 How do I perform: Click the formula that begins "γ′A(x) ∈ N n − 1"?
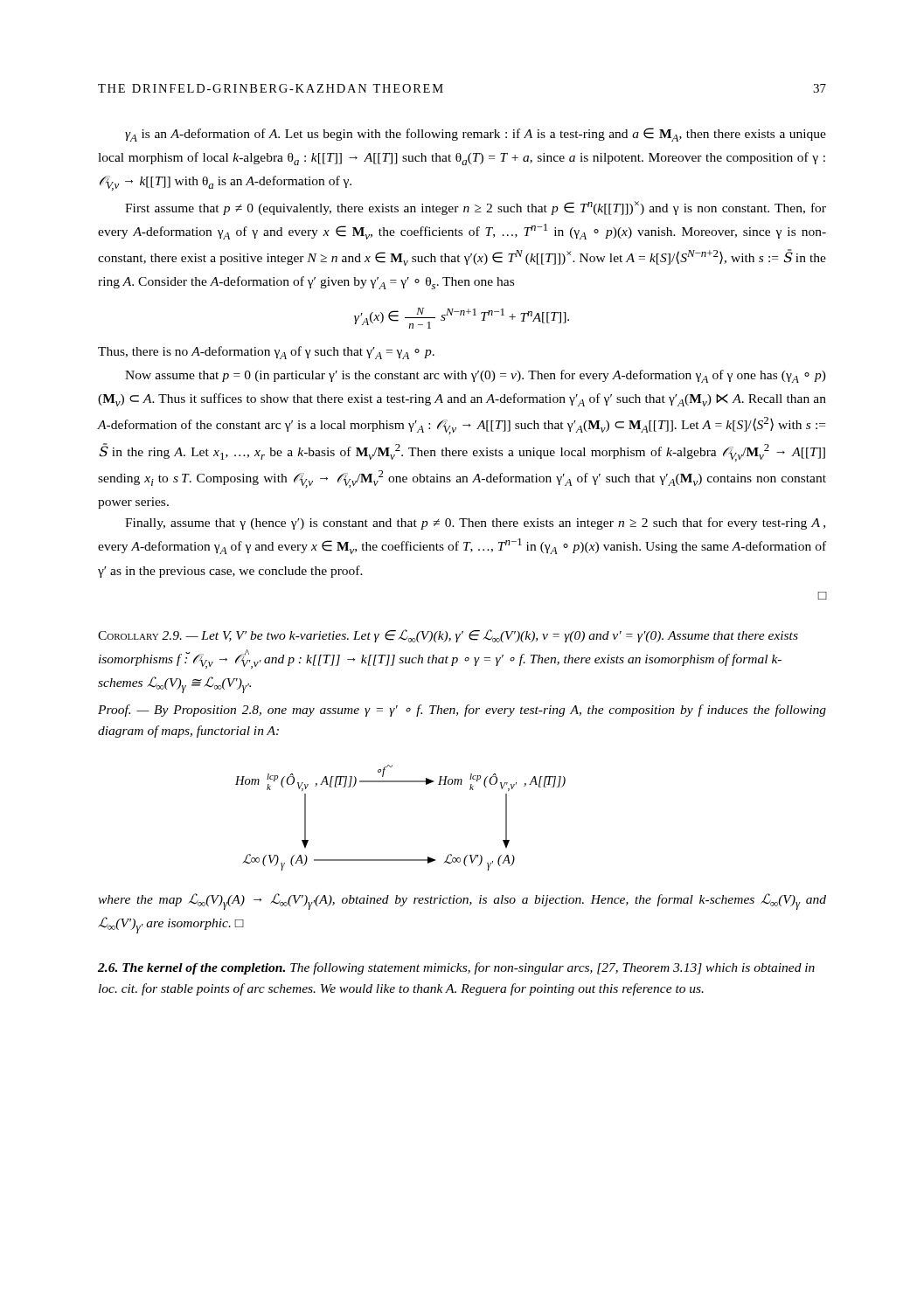pyautogui.click(x=462, y=318)
